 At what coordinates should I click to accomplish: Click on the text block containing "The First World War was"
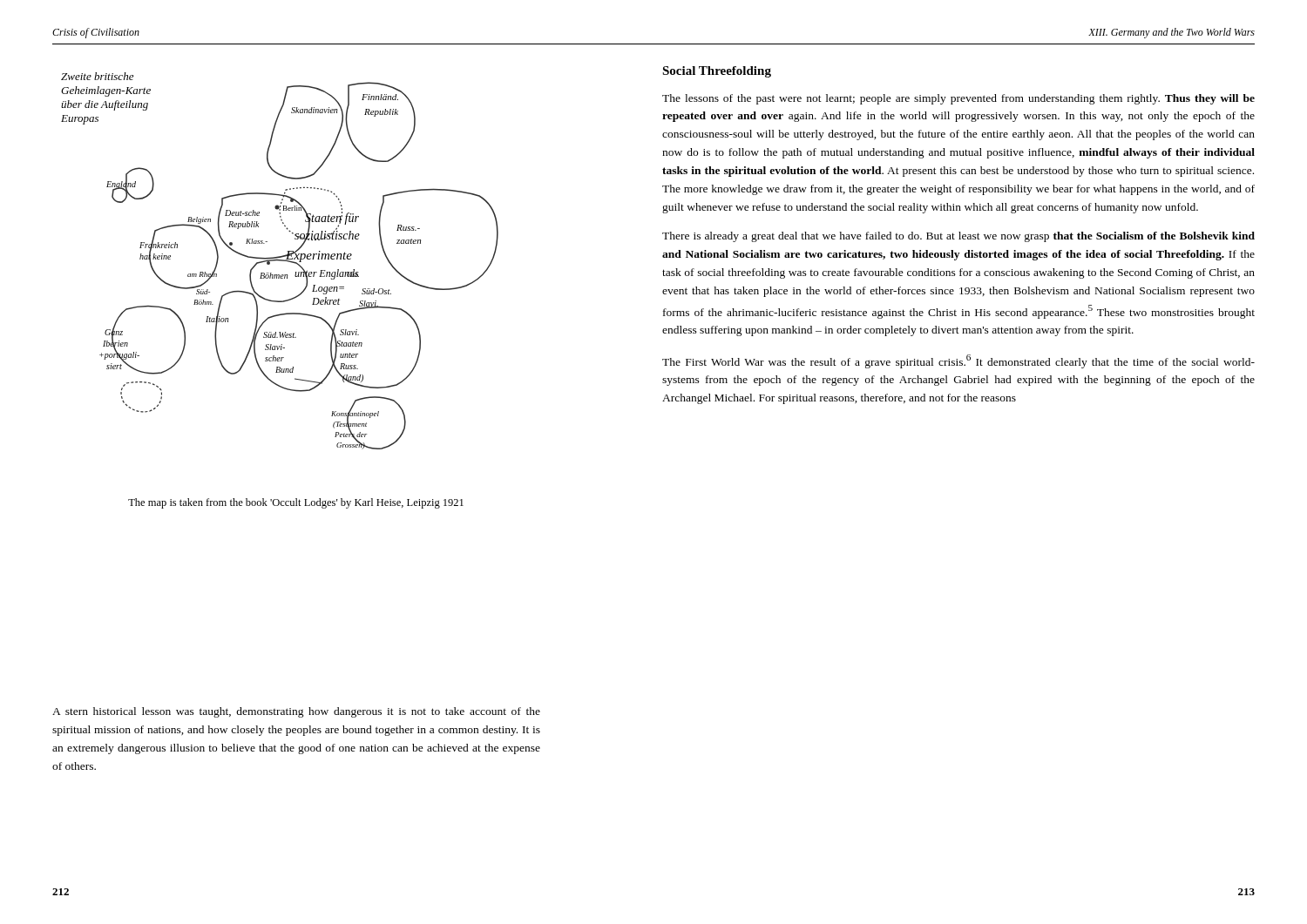958,378
